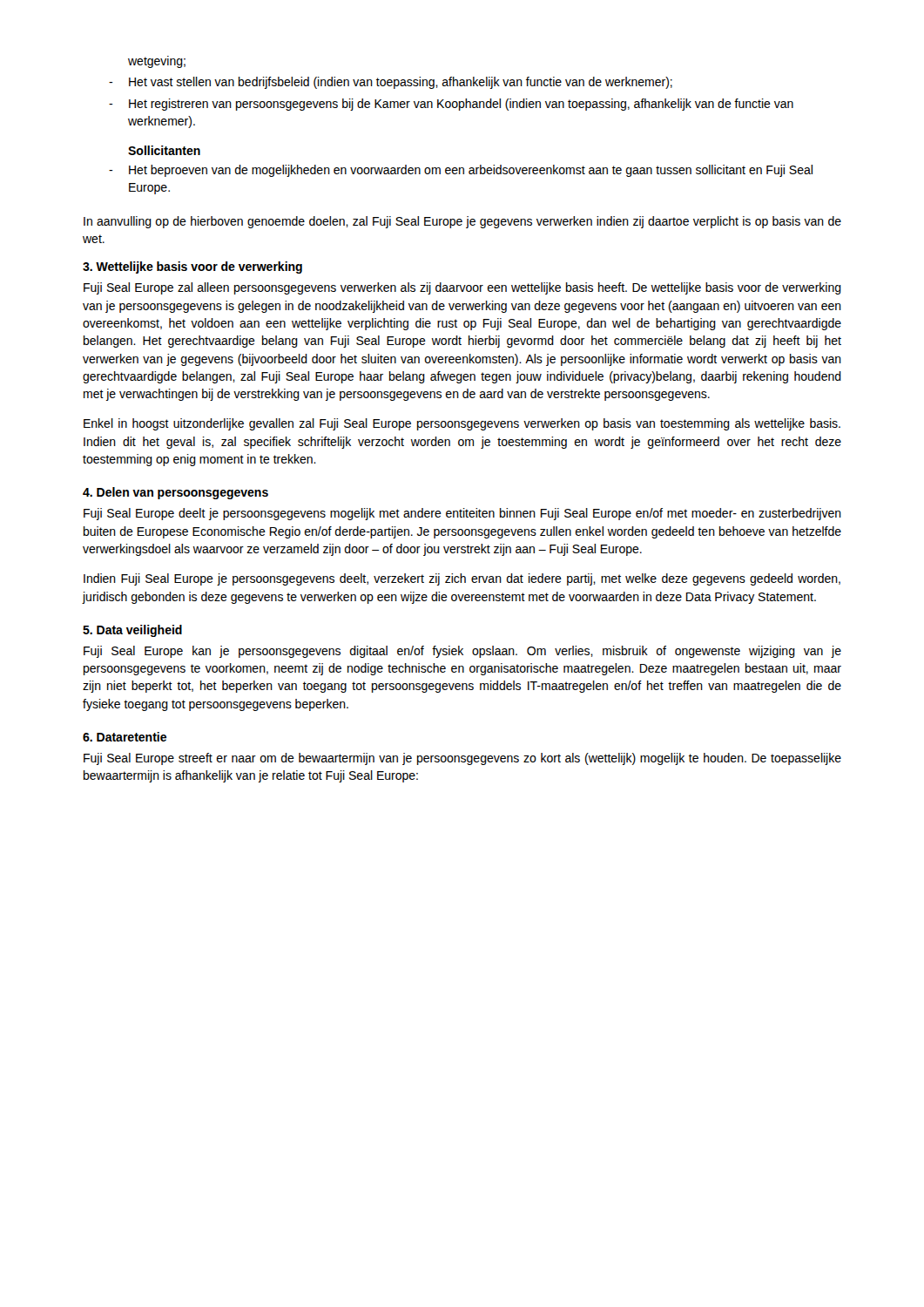Select the section header with the text "3. Wettelijke basis voor de verwerking"

tap(193, 267)
